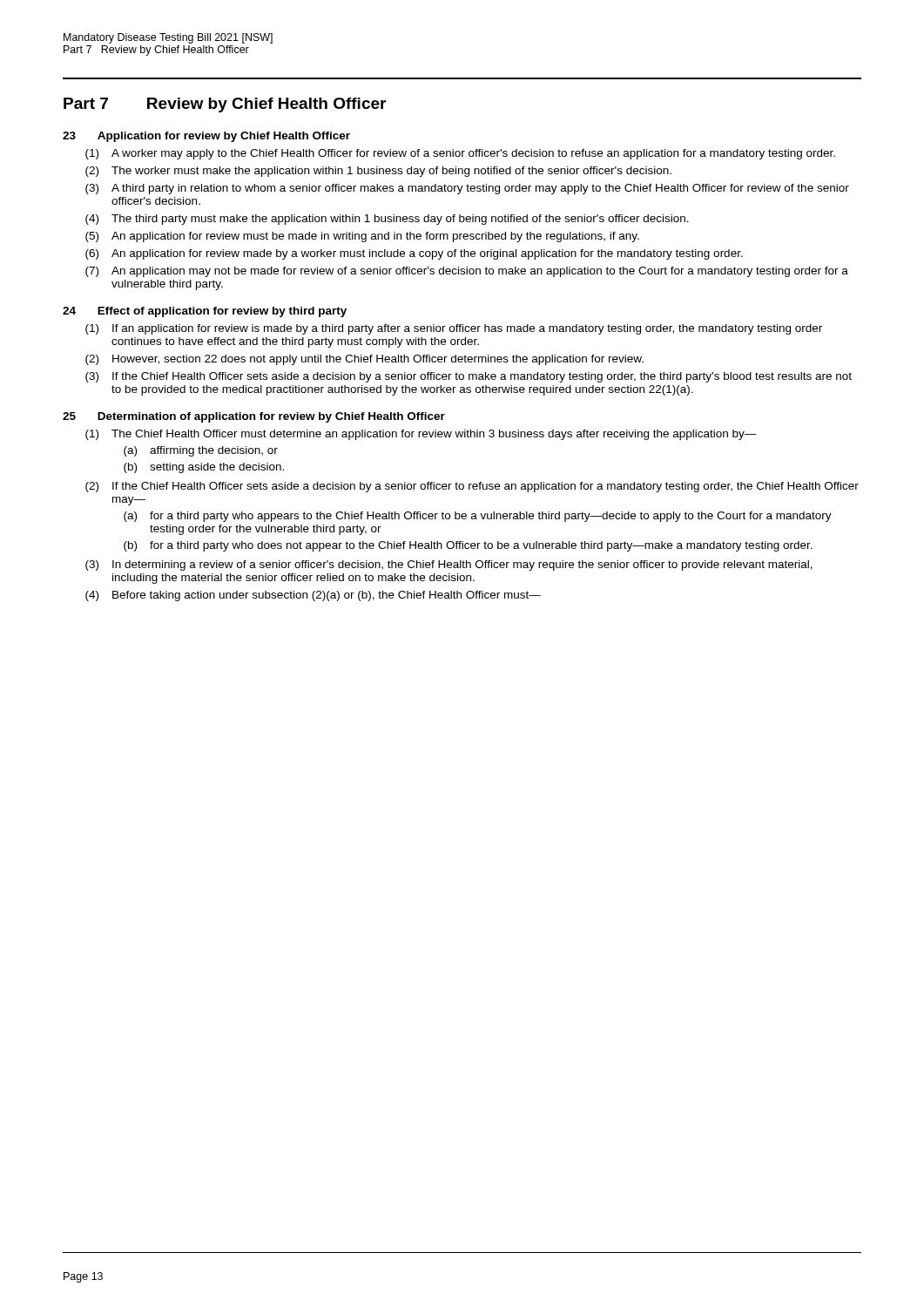Point to the region starting "(6) An application for review"
924x1307 pixels.
pos(462,253)
